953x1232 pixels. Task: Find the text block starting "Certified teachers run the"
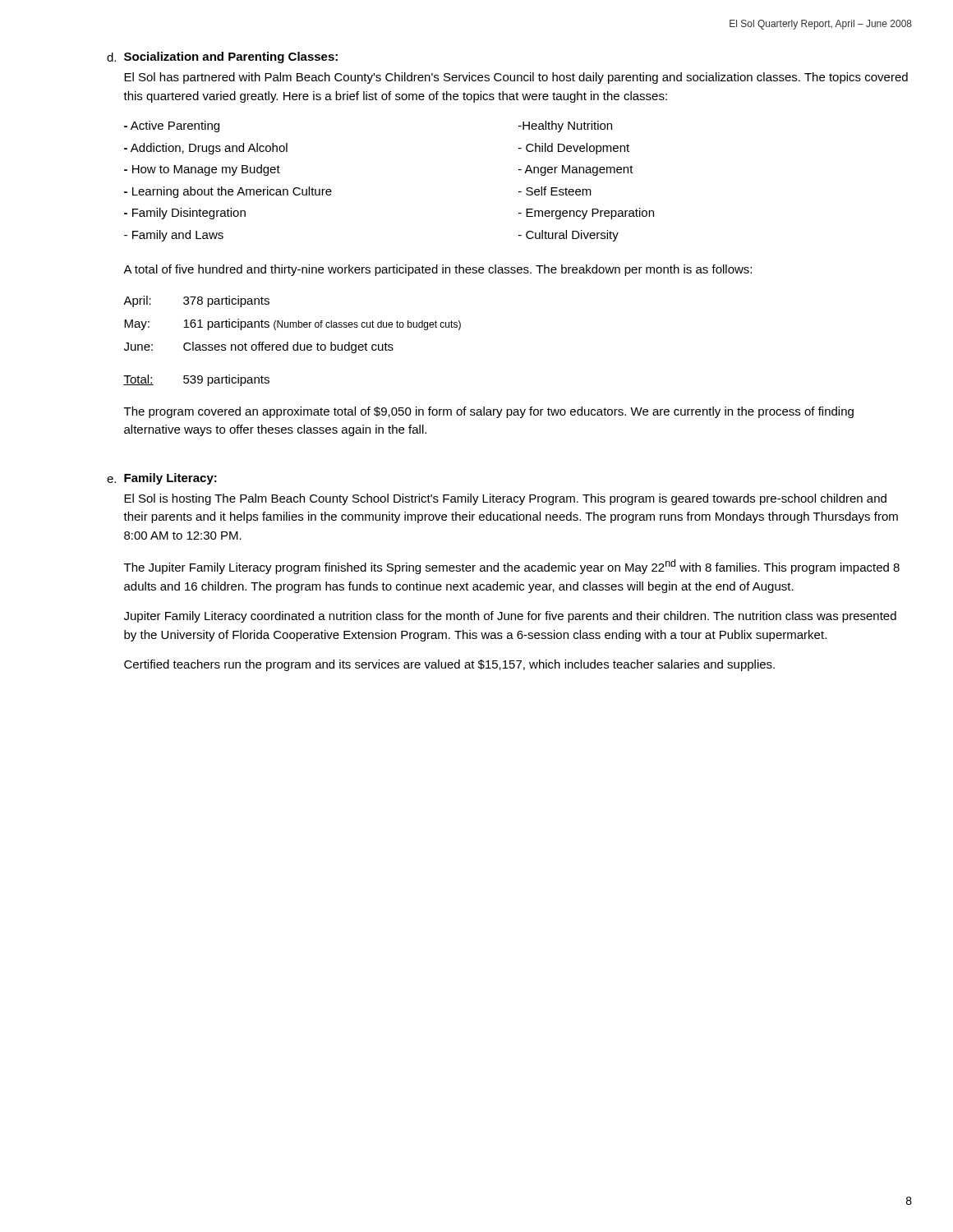click(518, 665)
